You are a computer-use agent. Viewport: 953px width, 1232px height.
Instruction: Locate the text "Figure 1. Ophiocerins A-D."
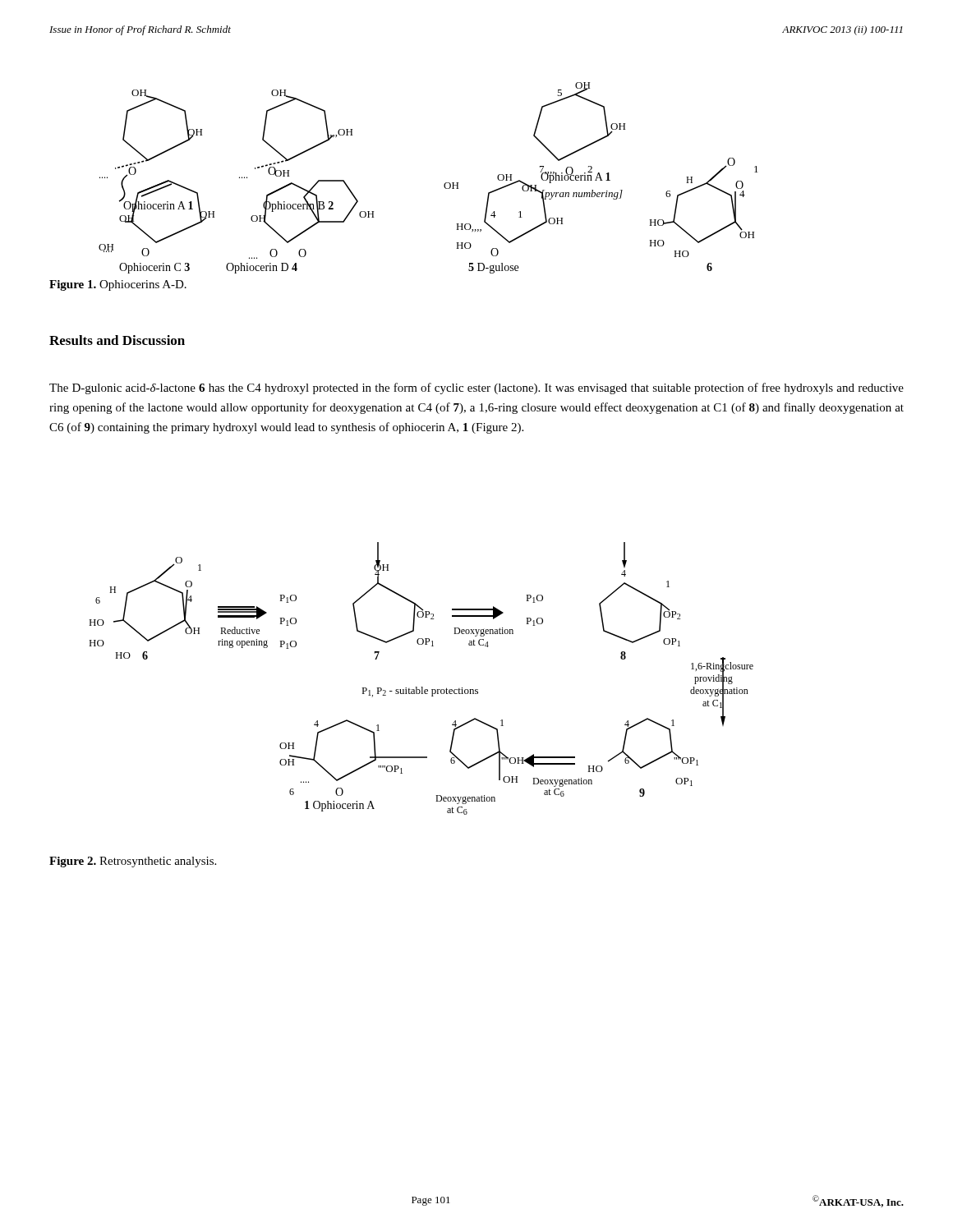point(118,284)
